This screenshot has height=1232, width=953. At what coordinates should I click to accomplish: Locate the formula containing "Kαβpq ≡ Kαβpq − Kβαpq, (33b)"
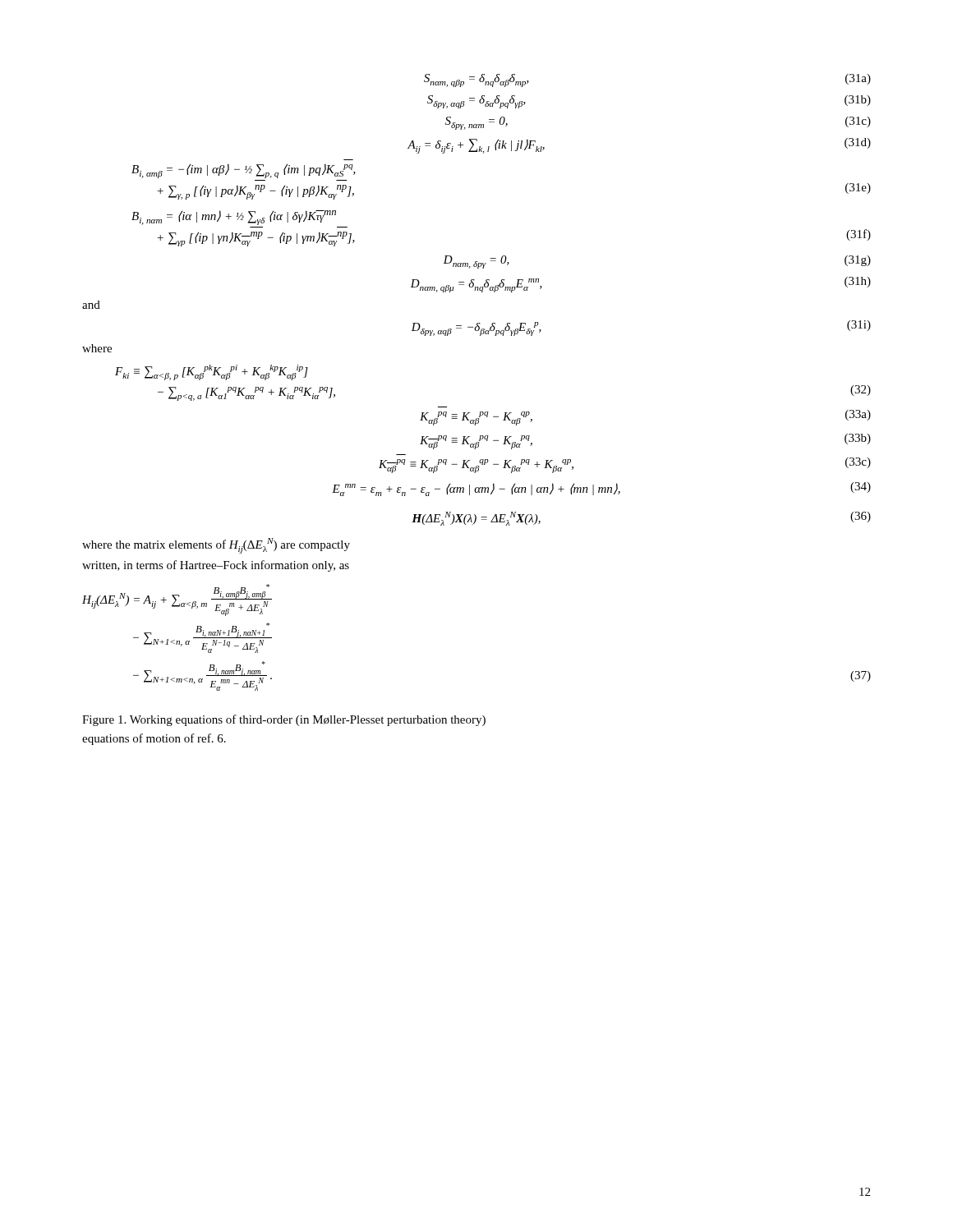click(x=476, y=442)
